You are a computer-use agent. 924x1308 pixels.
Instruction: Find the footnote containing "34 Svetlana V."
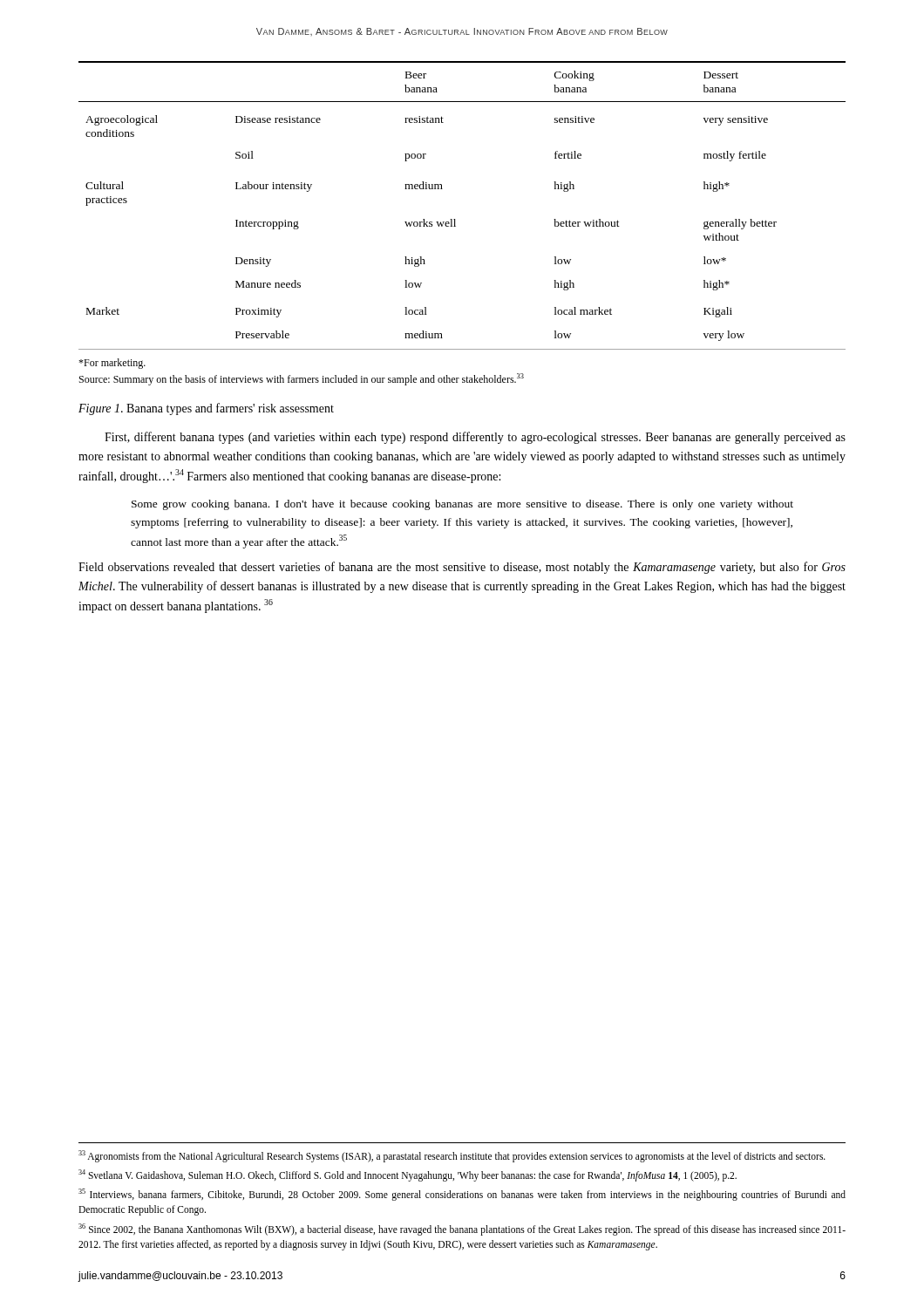[408, 1175]
